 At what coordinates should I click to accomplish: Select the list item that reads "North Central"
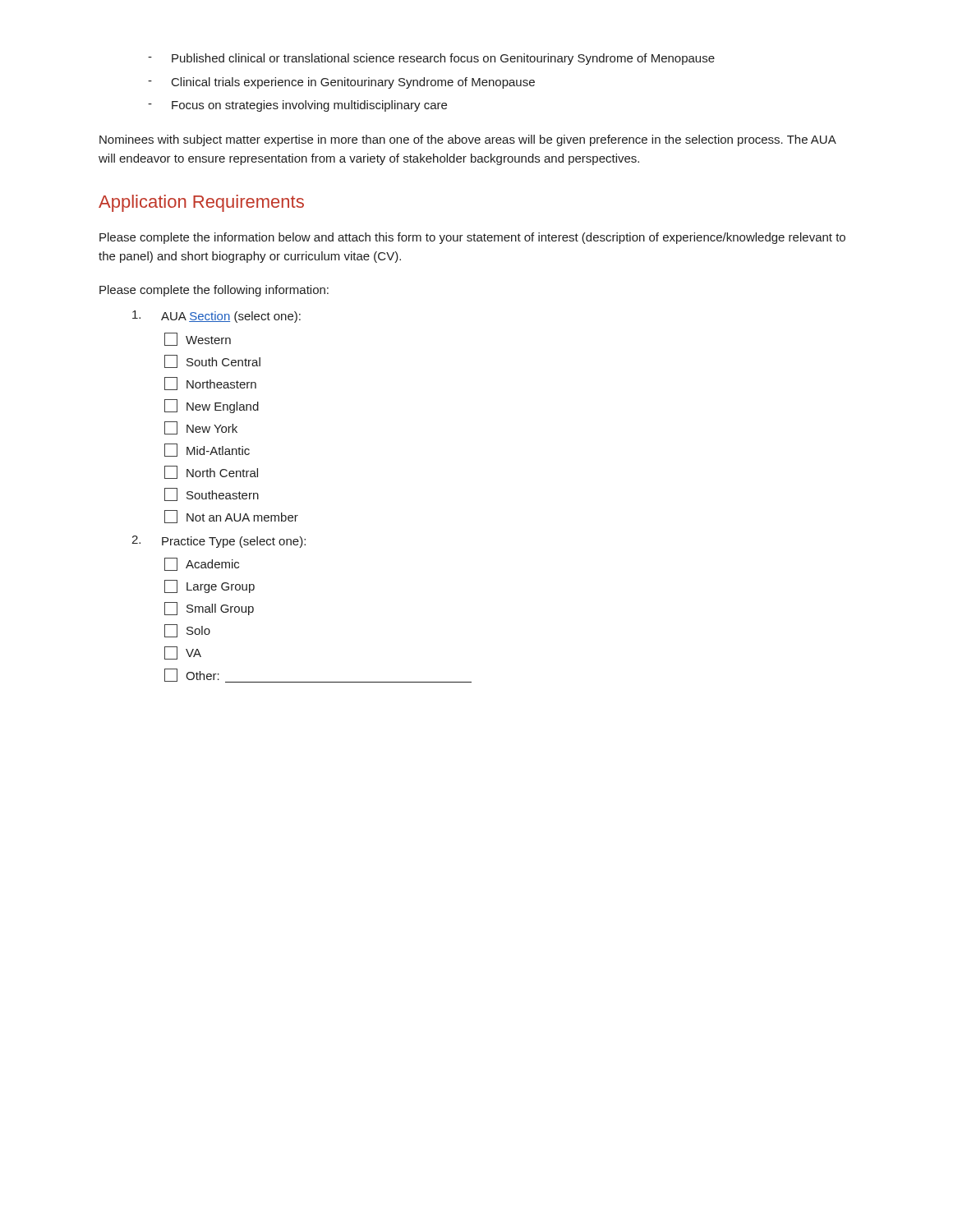tap(212, 473)
